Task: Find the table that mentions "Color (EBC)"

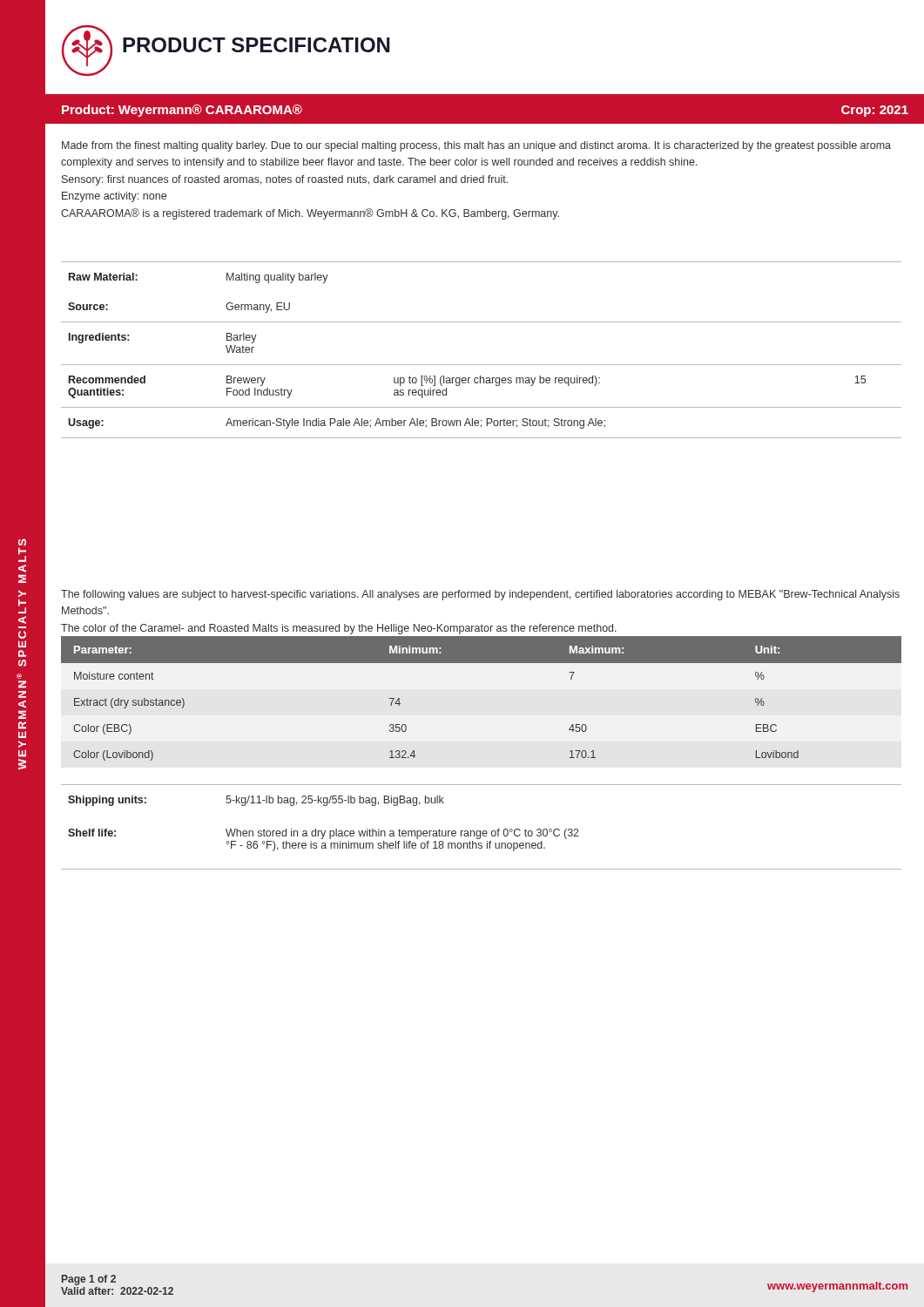Action: click(481, 710)
